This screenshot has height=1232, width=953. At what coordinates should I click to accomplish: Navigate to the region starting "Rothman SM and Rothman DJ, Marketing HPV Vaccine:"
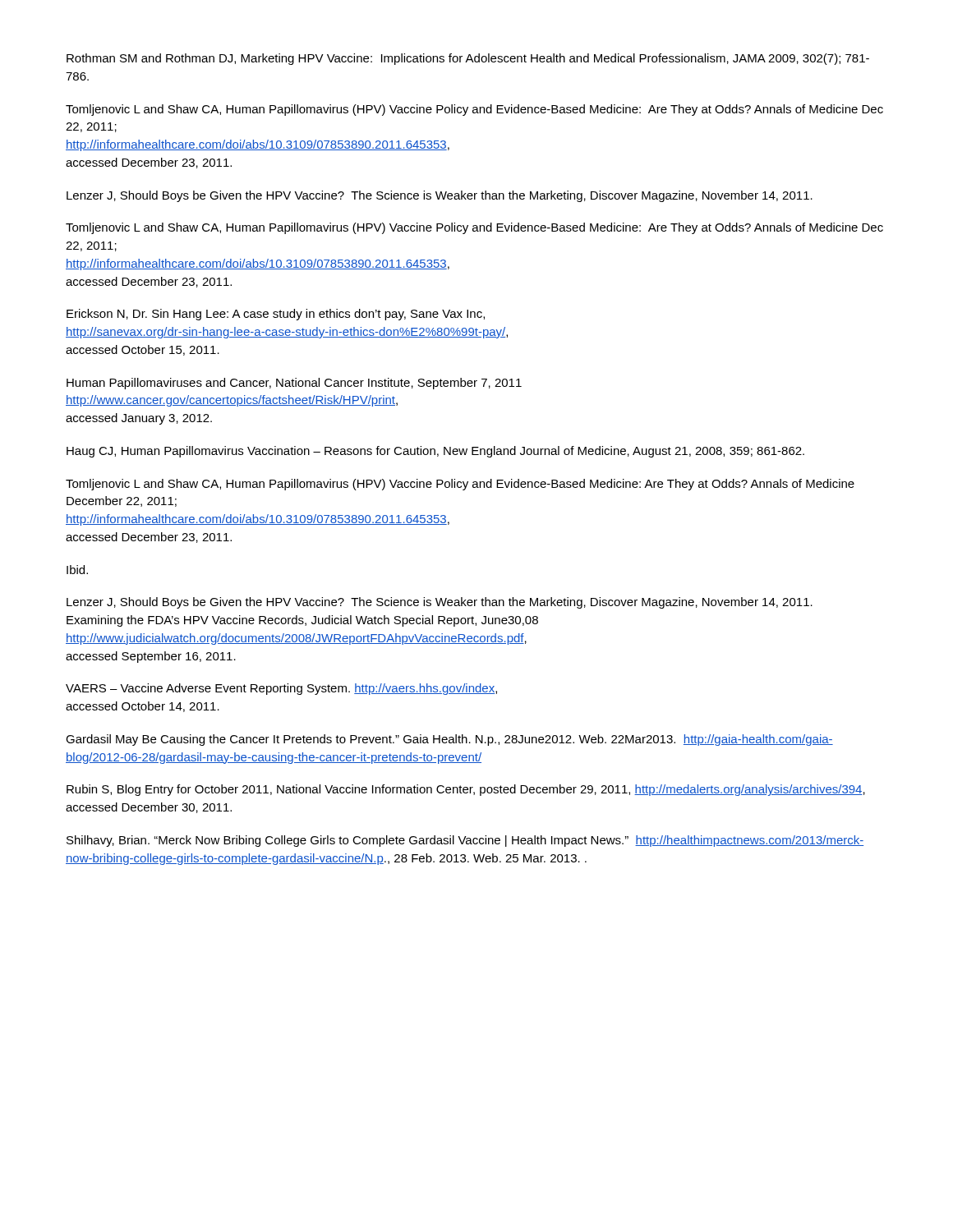[468, 67]
